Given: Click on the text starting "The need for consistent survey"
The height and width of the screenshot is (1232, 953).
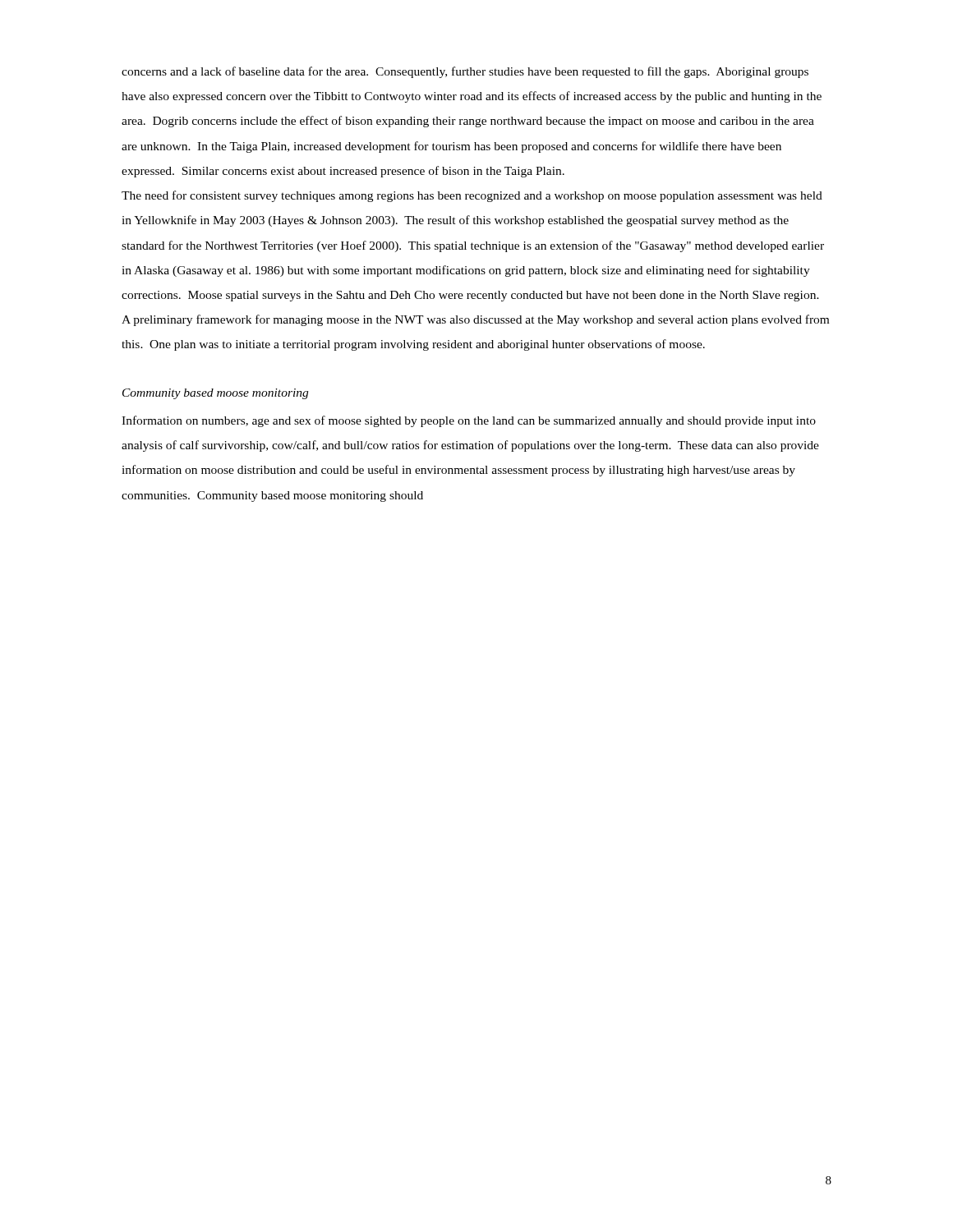Looking at the screenshot, I should [476, 270].
